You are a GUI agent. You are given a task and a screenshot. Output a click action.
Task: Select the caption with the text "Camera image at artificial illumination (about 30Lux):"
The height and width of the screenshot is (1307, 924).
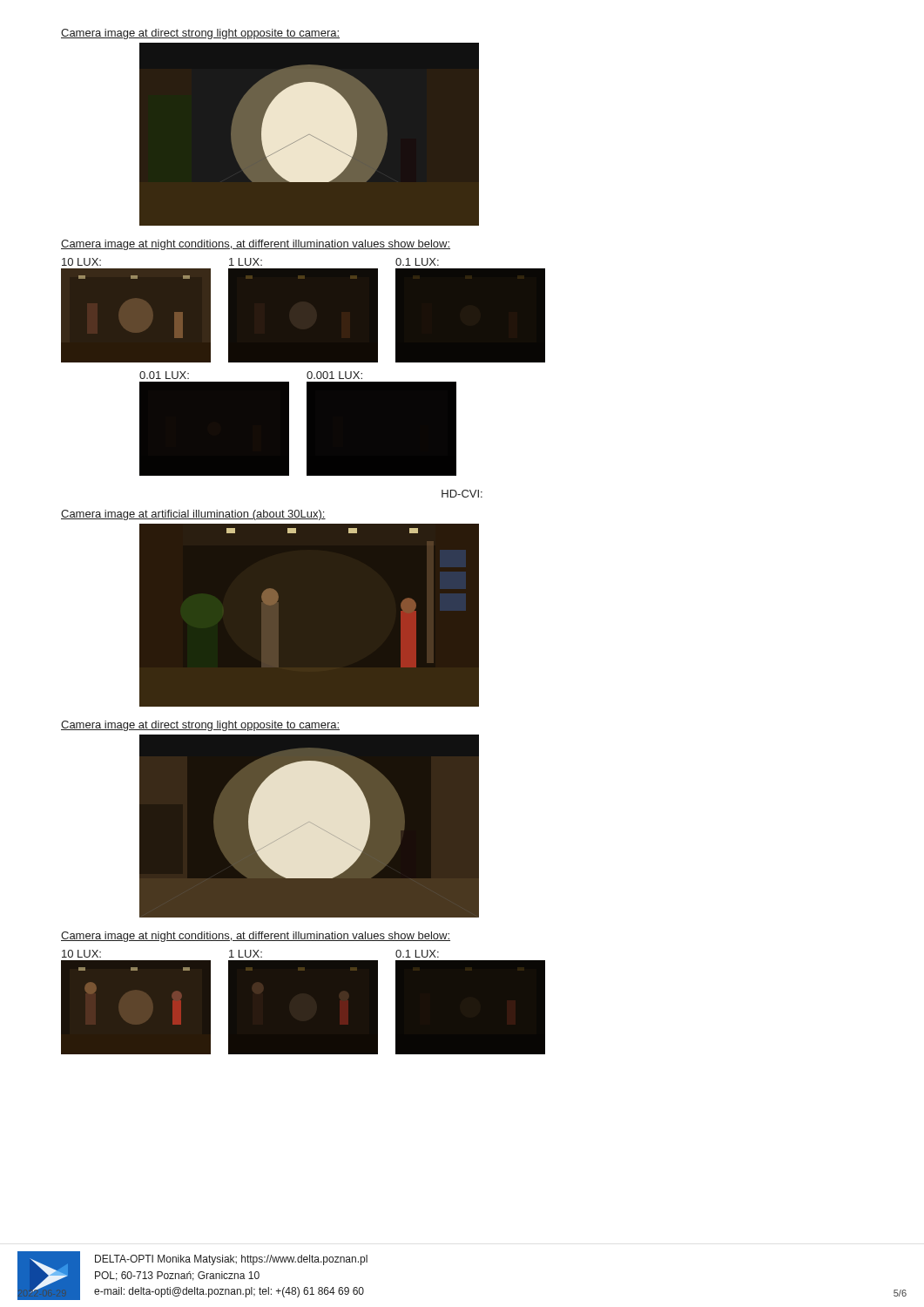193,514
